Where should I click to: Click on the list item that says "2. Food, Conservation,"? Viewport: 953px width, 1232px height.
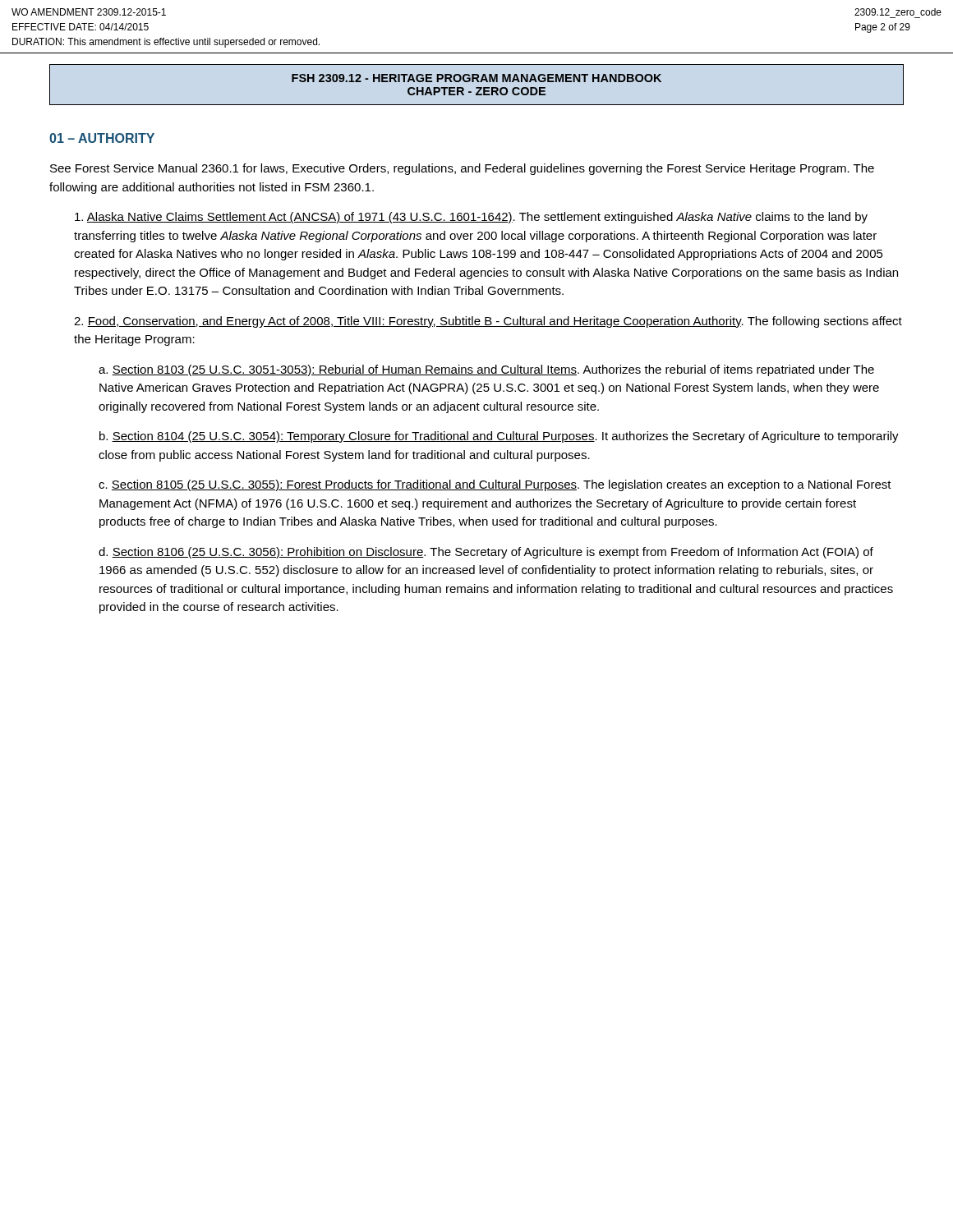pos(476,330)
